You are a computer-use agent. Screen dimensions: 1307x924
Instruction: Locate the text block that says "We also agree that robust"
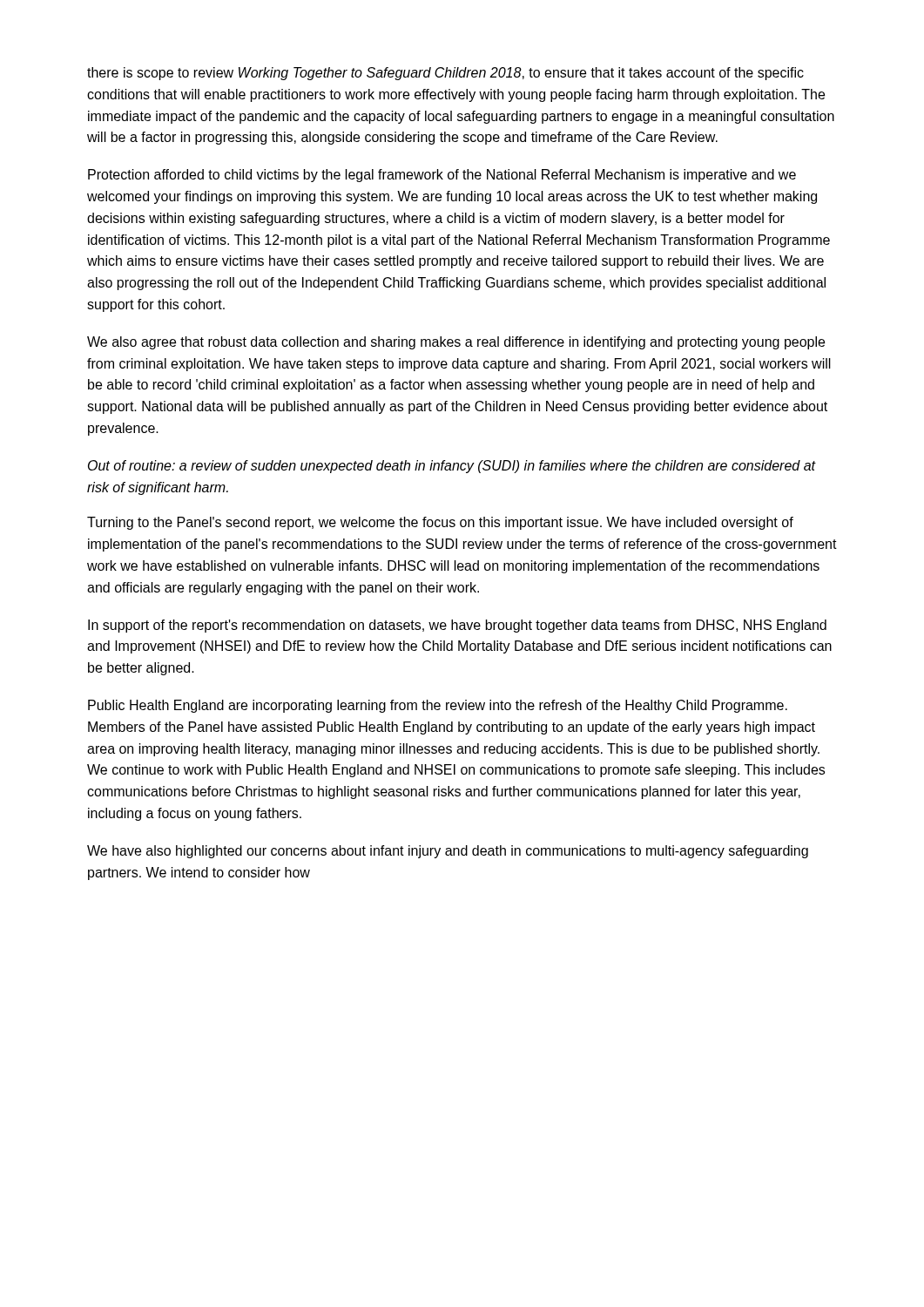[x=459, y=385]
